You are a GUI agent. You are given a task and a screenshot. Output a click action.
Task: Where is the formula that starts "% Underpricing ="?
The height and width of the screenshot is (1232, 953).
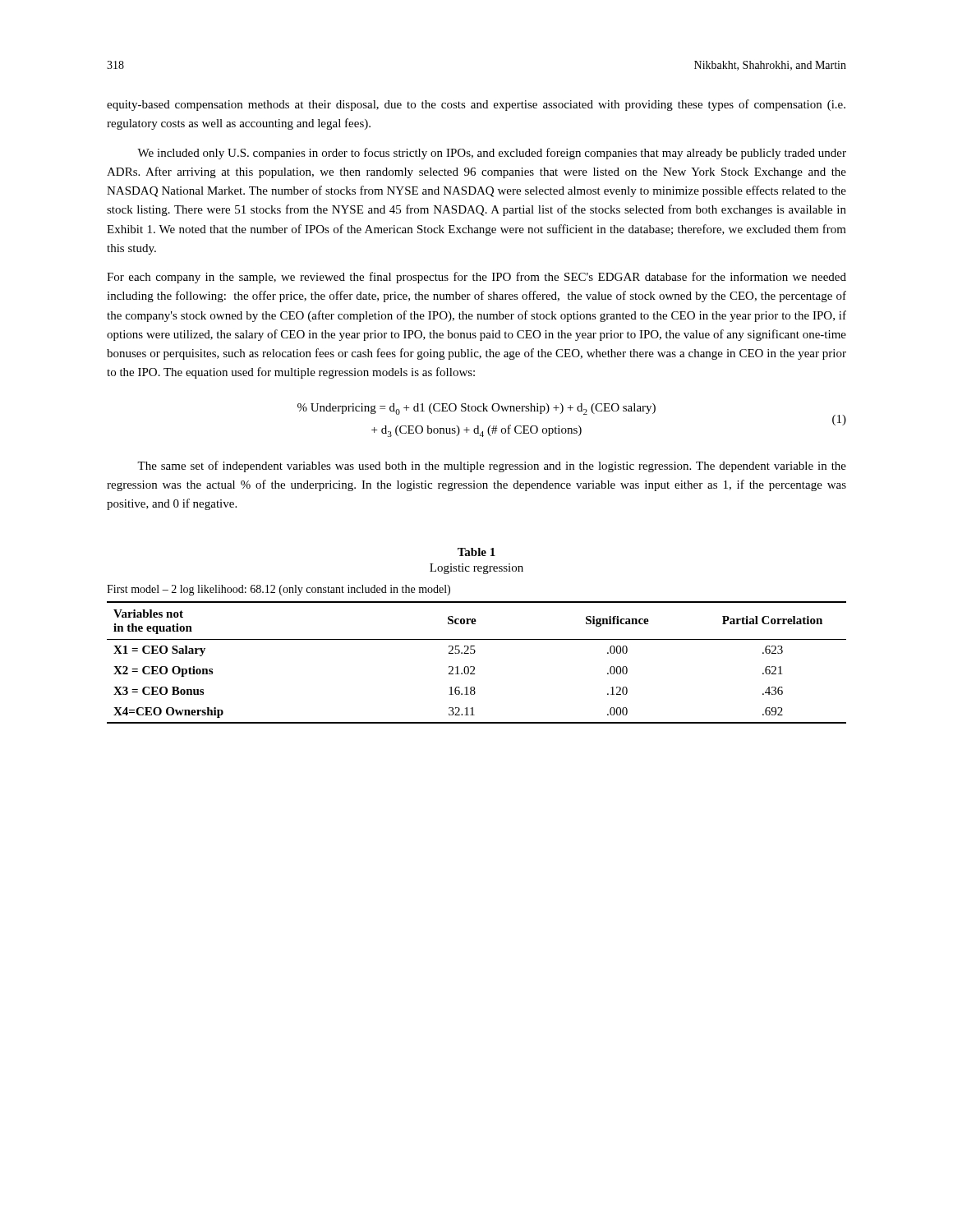[572, 419]
